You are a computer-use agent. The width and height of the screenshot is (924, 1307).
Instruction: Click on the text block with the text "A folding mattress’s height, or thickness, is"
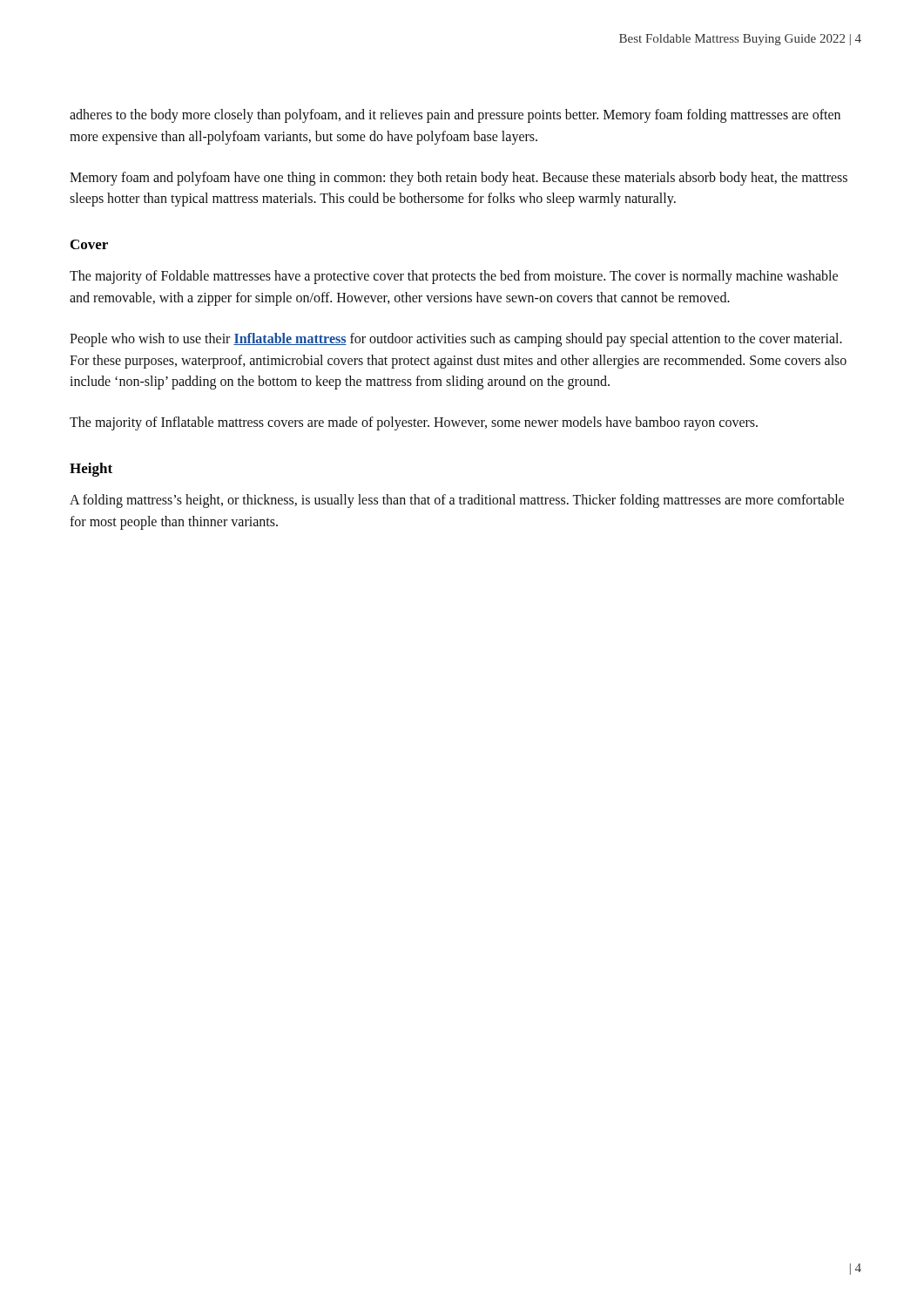(457, 510)
